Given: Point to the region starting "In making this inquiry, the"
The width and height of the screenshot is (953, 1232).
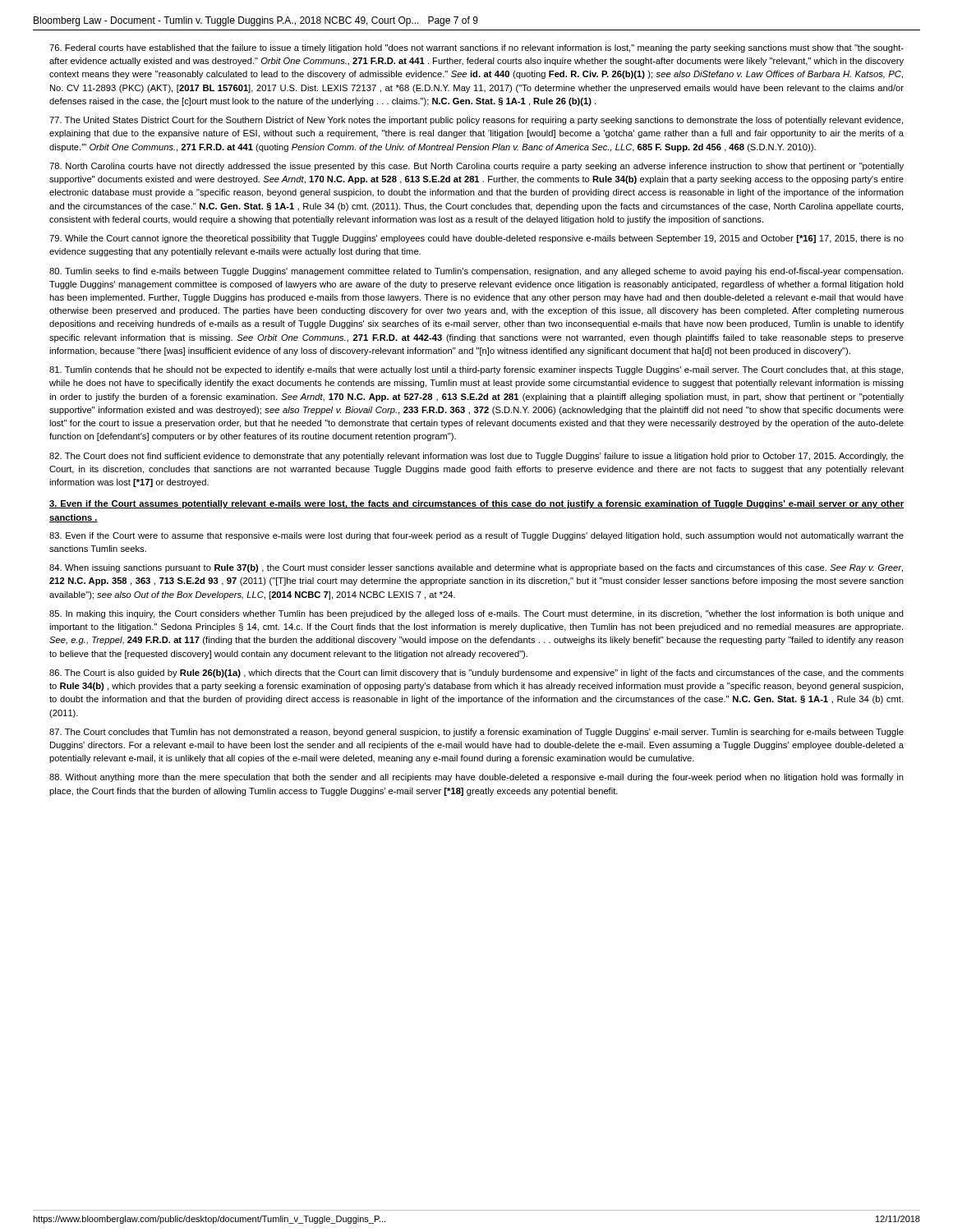Looking at the screenshot, I should [476, 633].
